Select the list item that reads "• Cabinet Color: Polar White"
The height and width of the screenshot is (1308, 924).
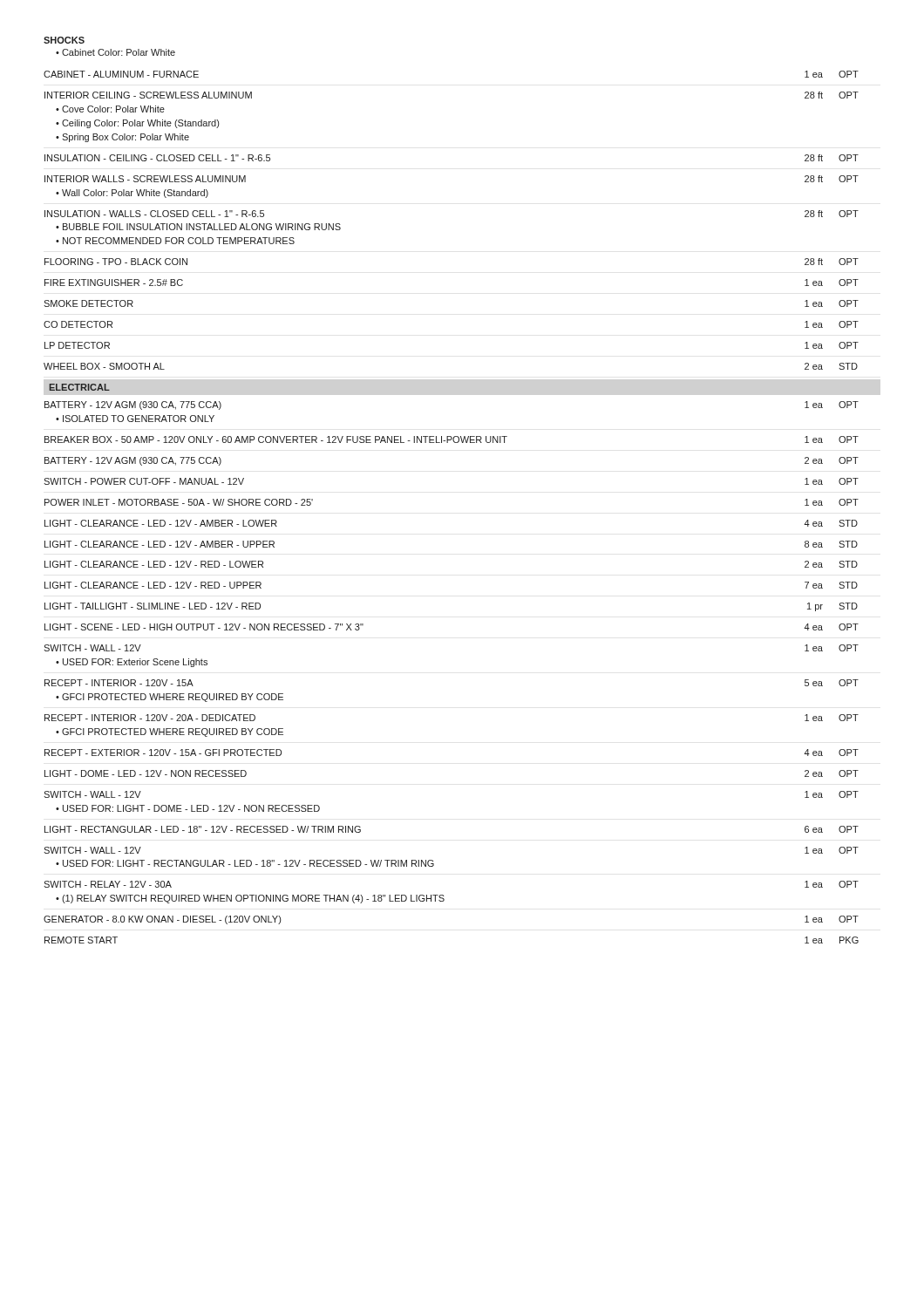tap(116, 52)
